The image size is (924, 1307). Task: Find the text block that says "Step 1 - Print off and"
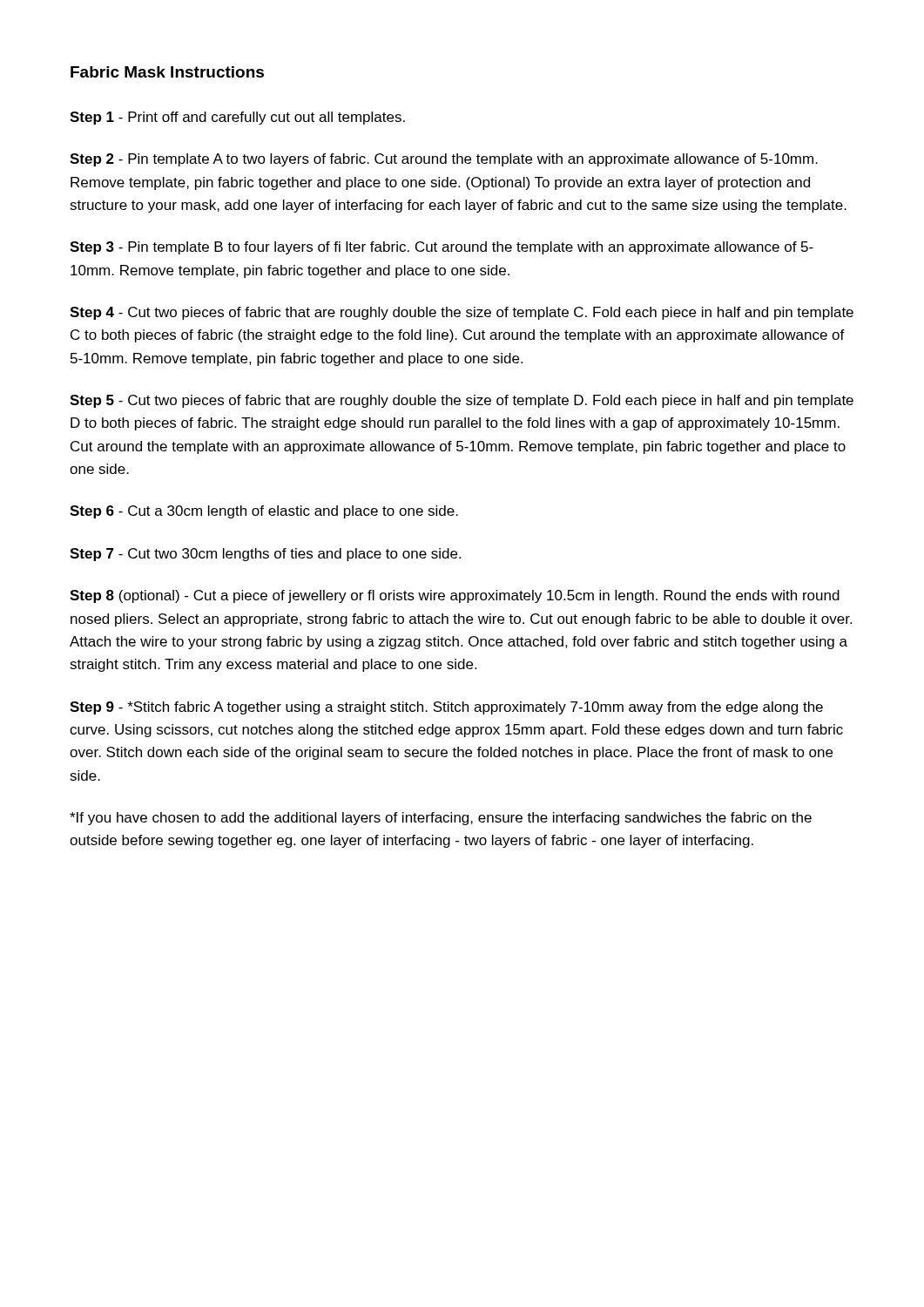pos(238,117)
